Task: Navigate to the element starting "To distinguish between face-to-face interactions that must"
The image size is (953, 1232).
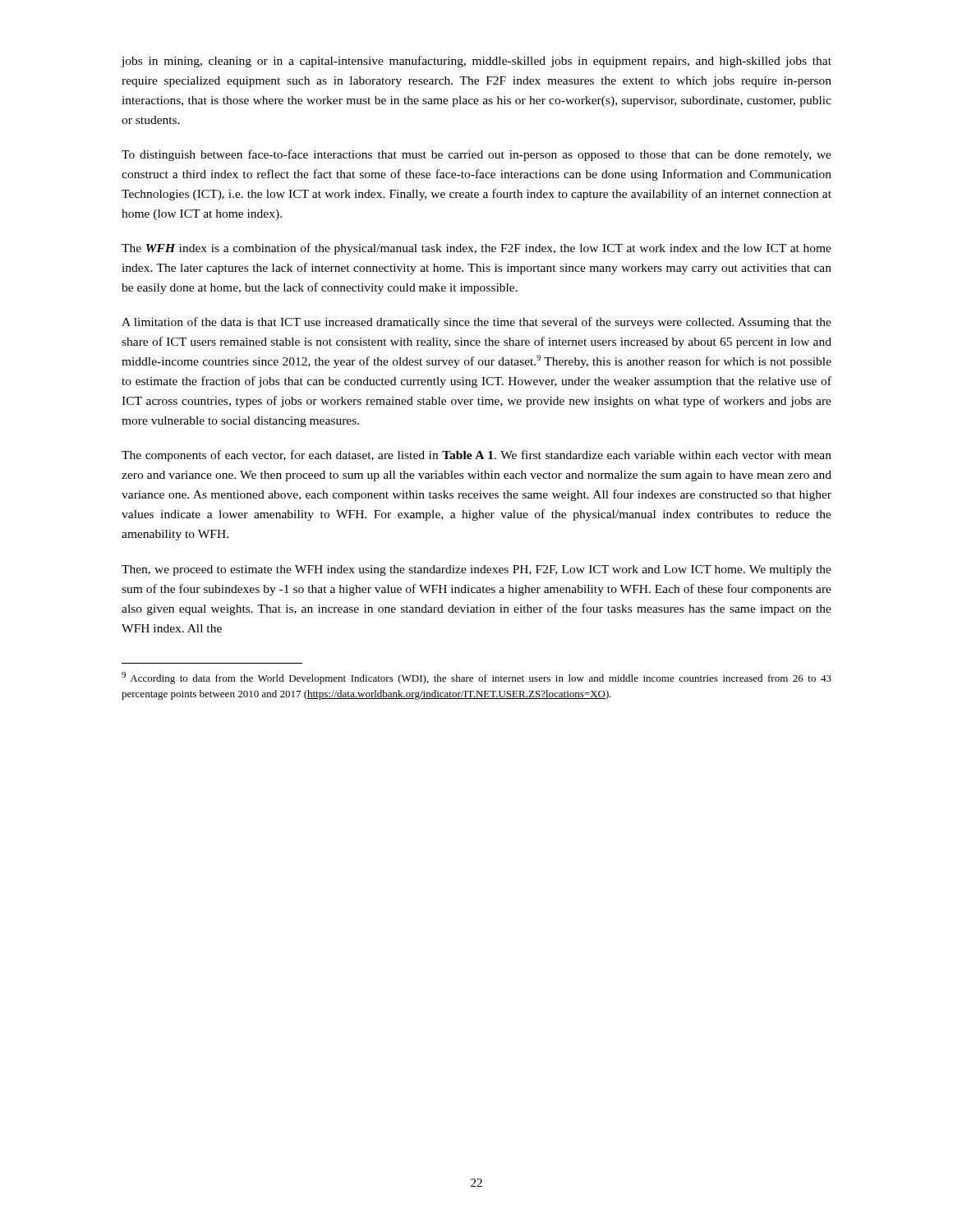Action: 476,184
